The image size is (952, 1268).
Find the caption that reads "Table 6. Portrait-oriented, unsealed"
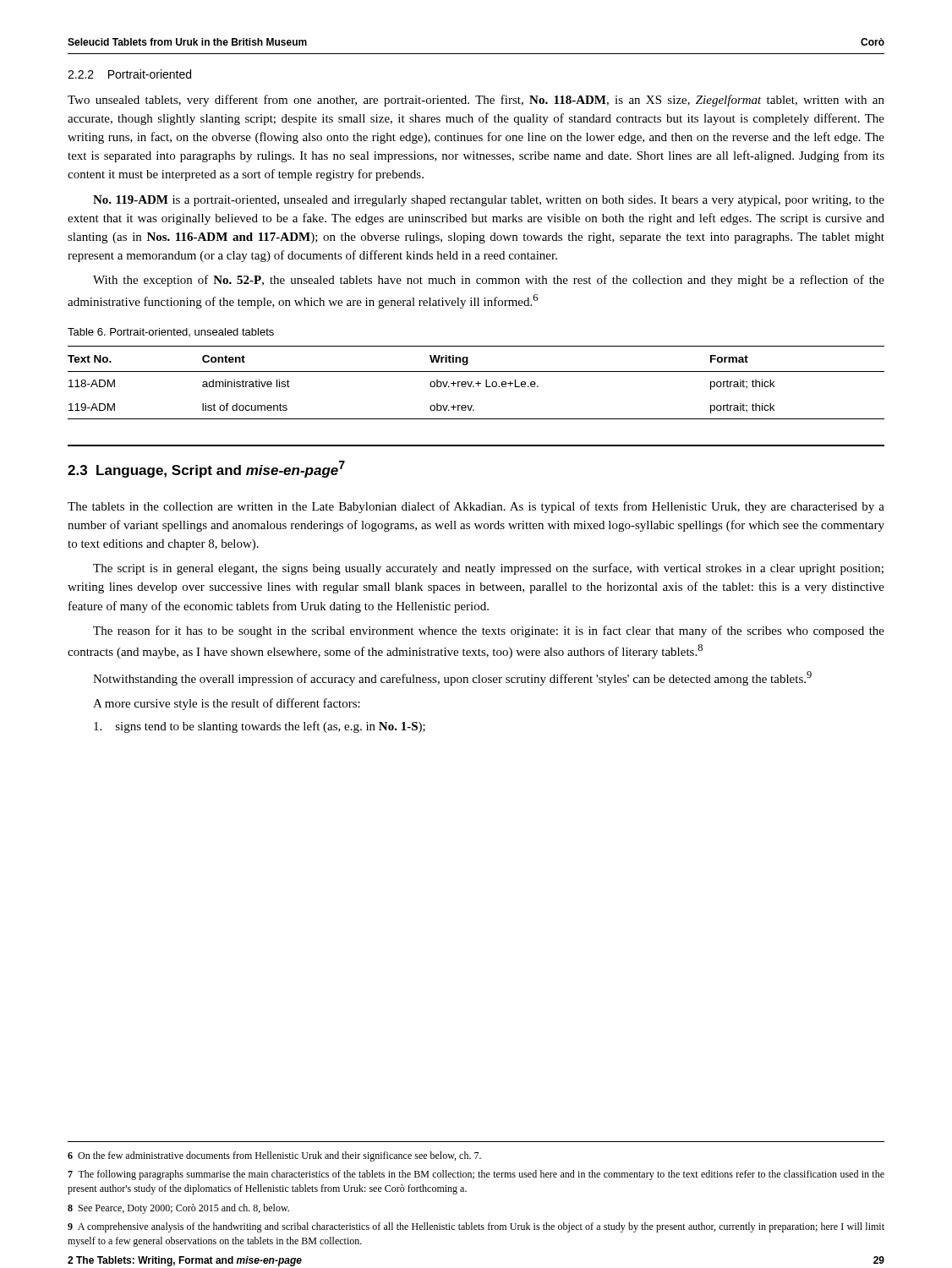click(171, 332)
